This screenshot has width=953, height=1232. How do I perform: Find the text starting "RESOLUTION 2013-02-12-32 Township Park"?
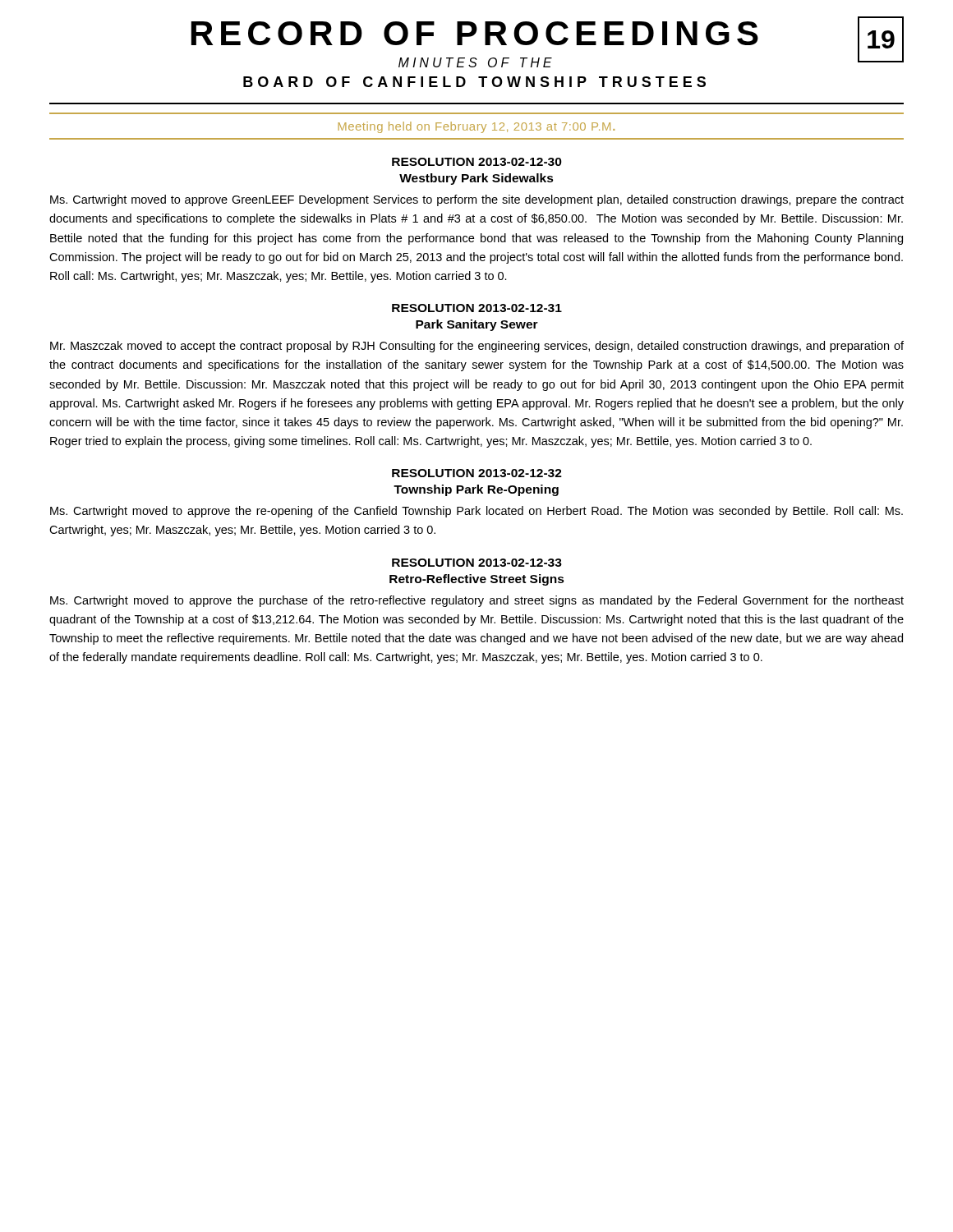click(476, 482)
